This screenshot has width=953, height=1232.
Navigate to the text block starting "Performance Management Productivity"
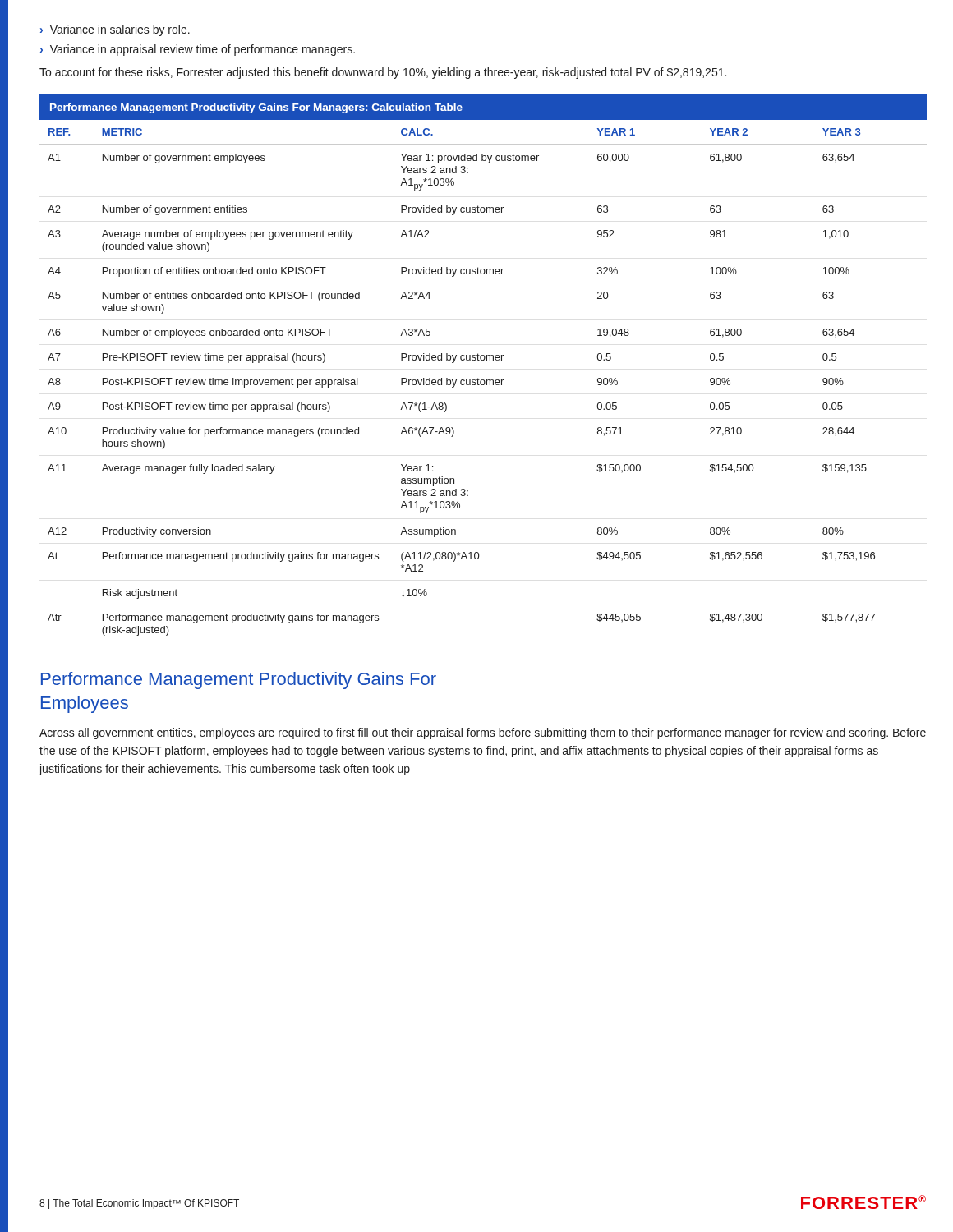pos(238,691)
